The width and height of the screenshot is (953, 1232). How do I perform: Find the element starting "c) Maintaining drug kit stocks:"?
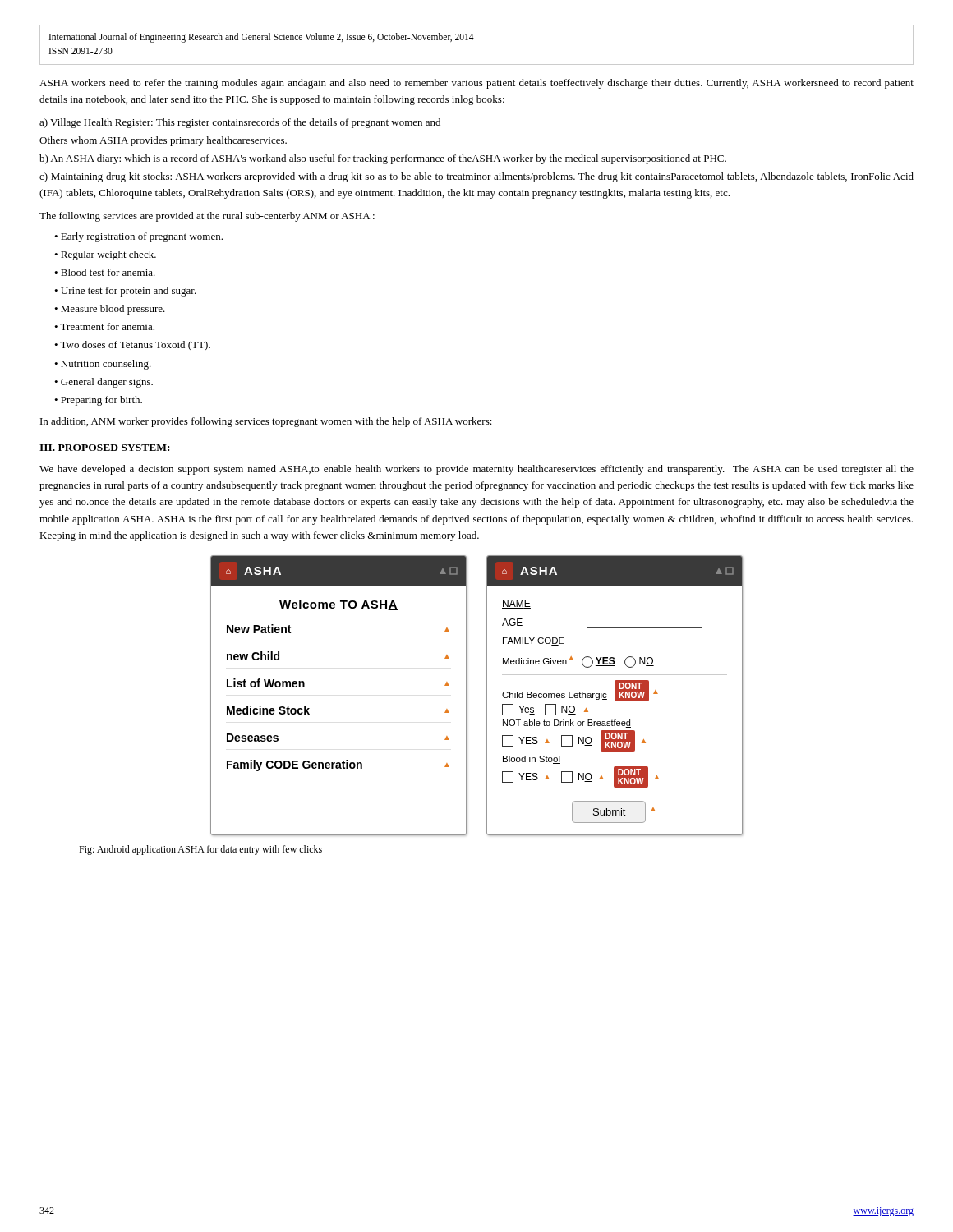(476, 185)
